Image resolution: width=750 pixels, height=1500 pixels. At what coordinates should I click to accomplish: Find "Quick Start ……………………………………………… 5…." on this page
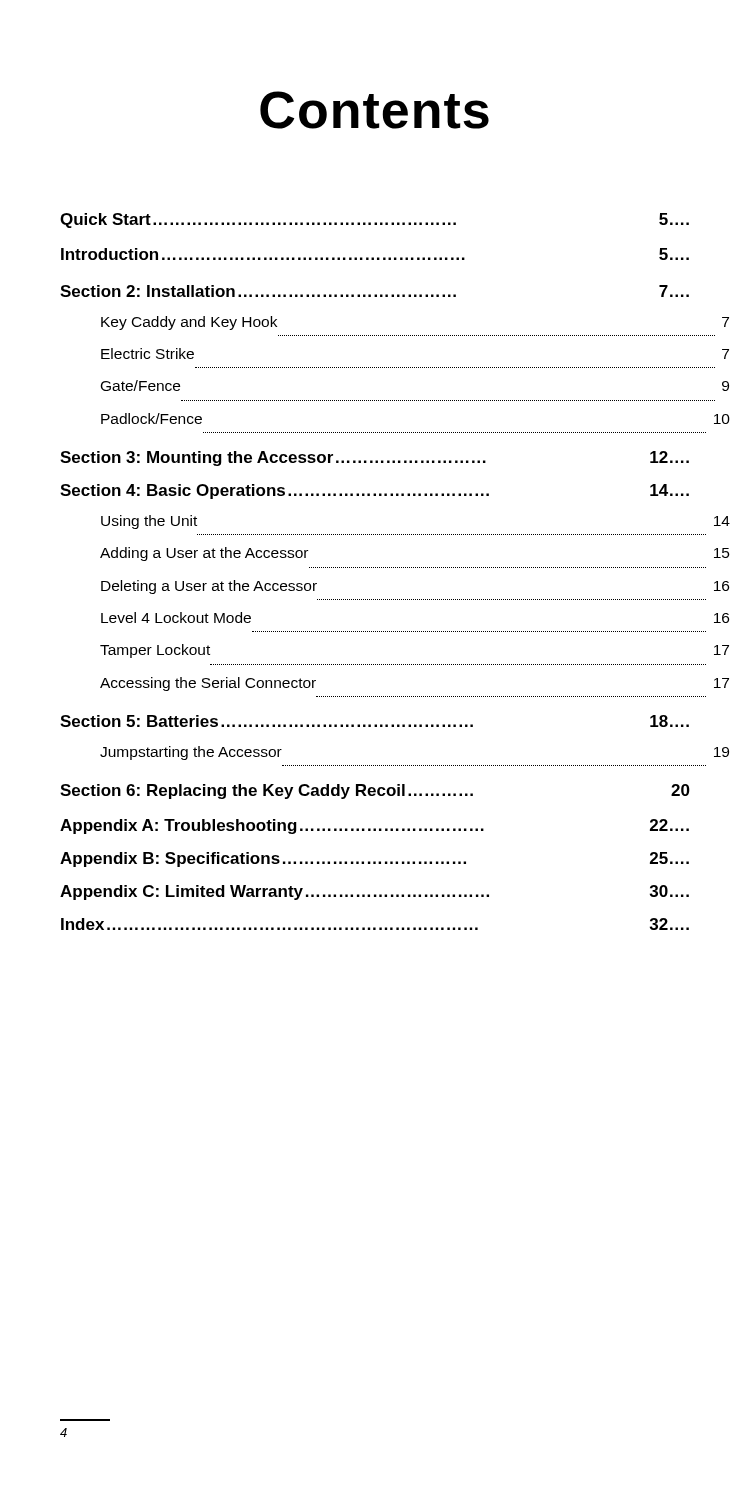pos(375,220)
